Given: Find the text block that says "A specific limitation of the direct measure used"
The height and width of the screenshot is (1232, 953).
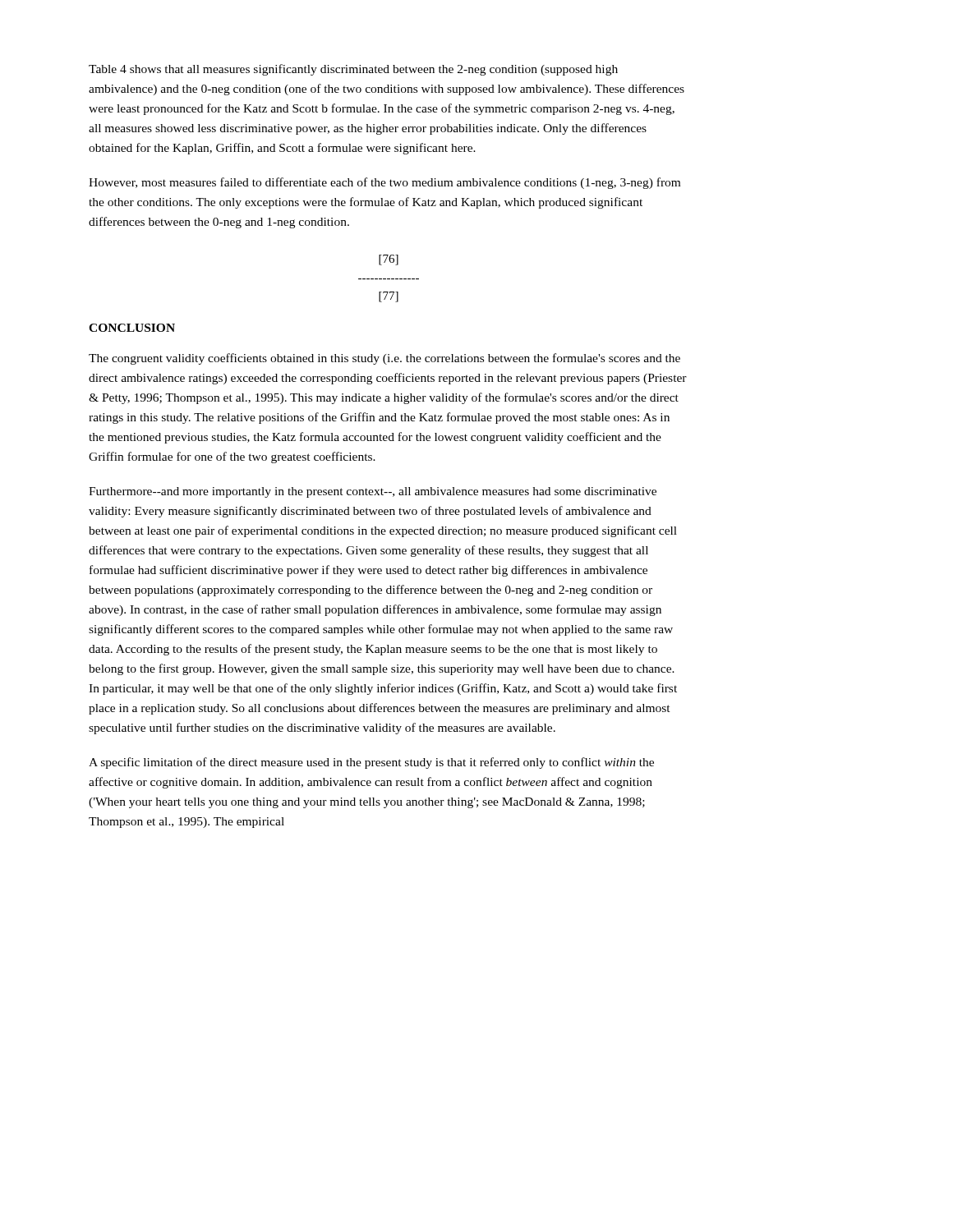Looking at the screenshot, I should point(372,791).
